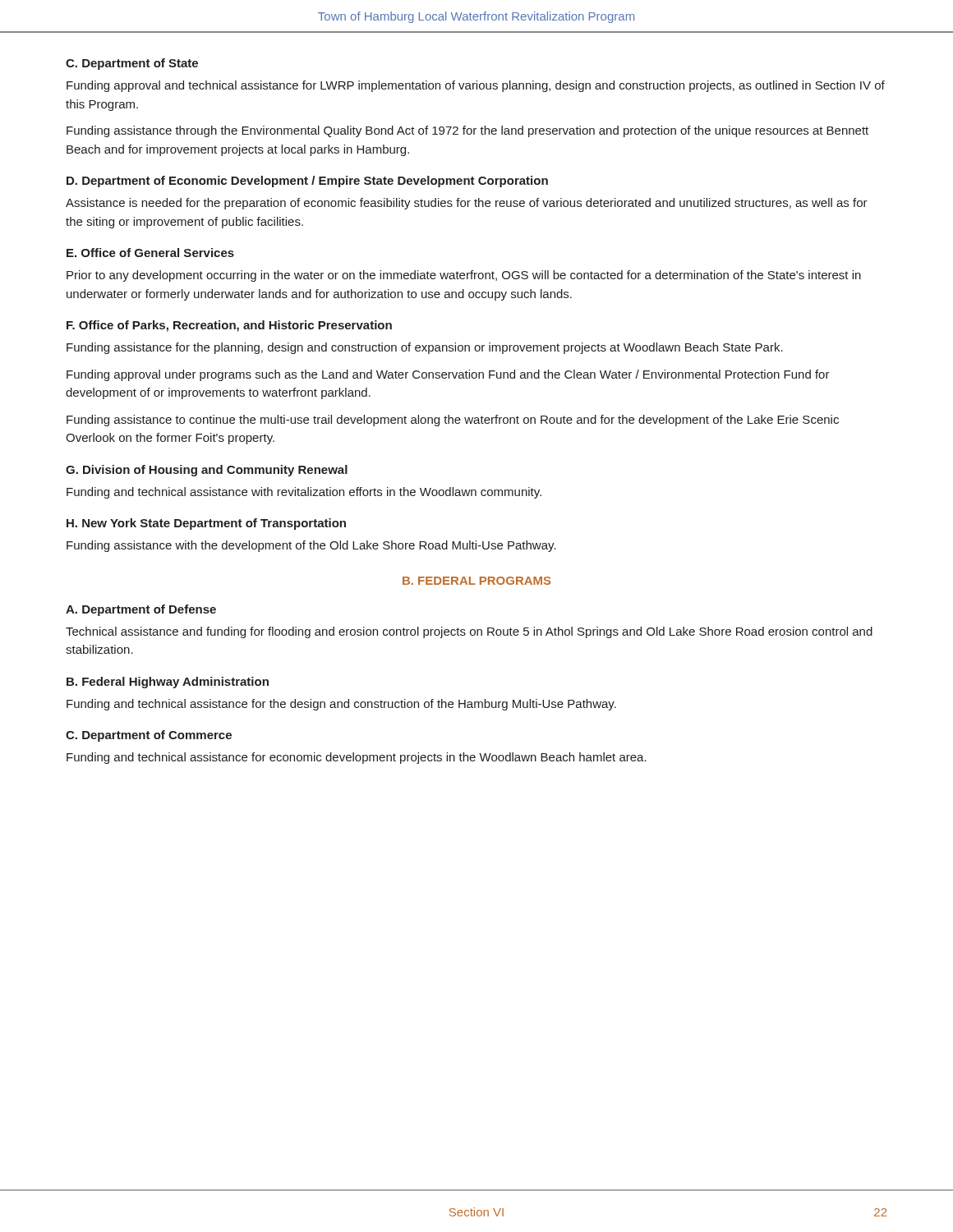Click on the text starting "C. Department of State"
Image resolution: width=953 pixels, height=1232 pixels.
pyautogui.click(x=132, y=63)
